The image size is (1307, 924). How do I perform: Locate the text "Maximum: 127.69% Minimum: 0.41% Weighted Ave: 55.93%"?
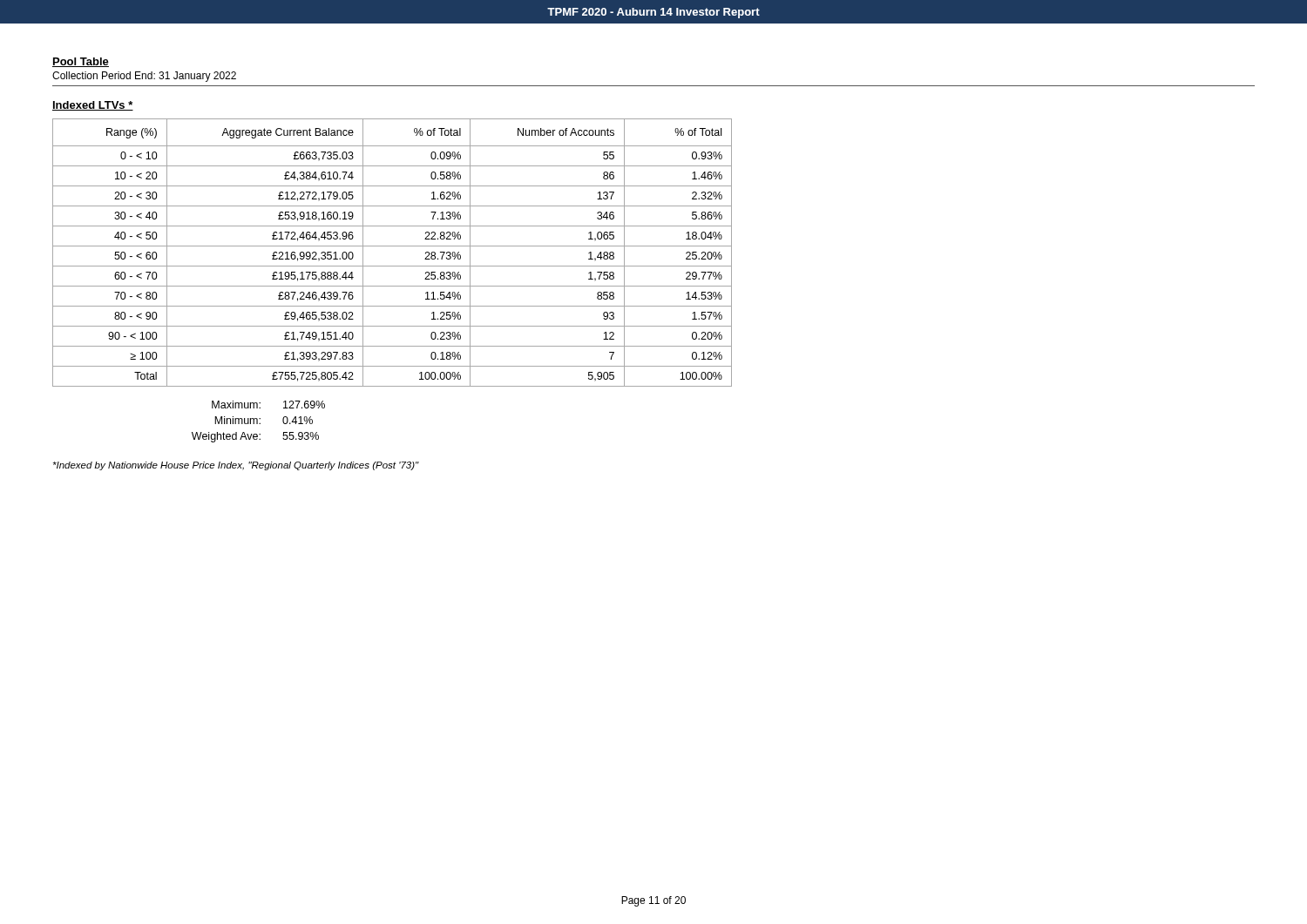(x=215, y=421)
